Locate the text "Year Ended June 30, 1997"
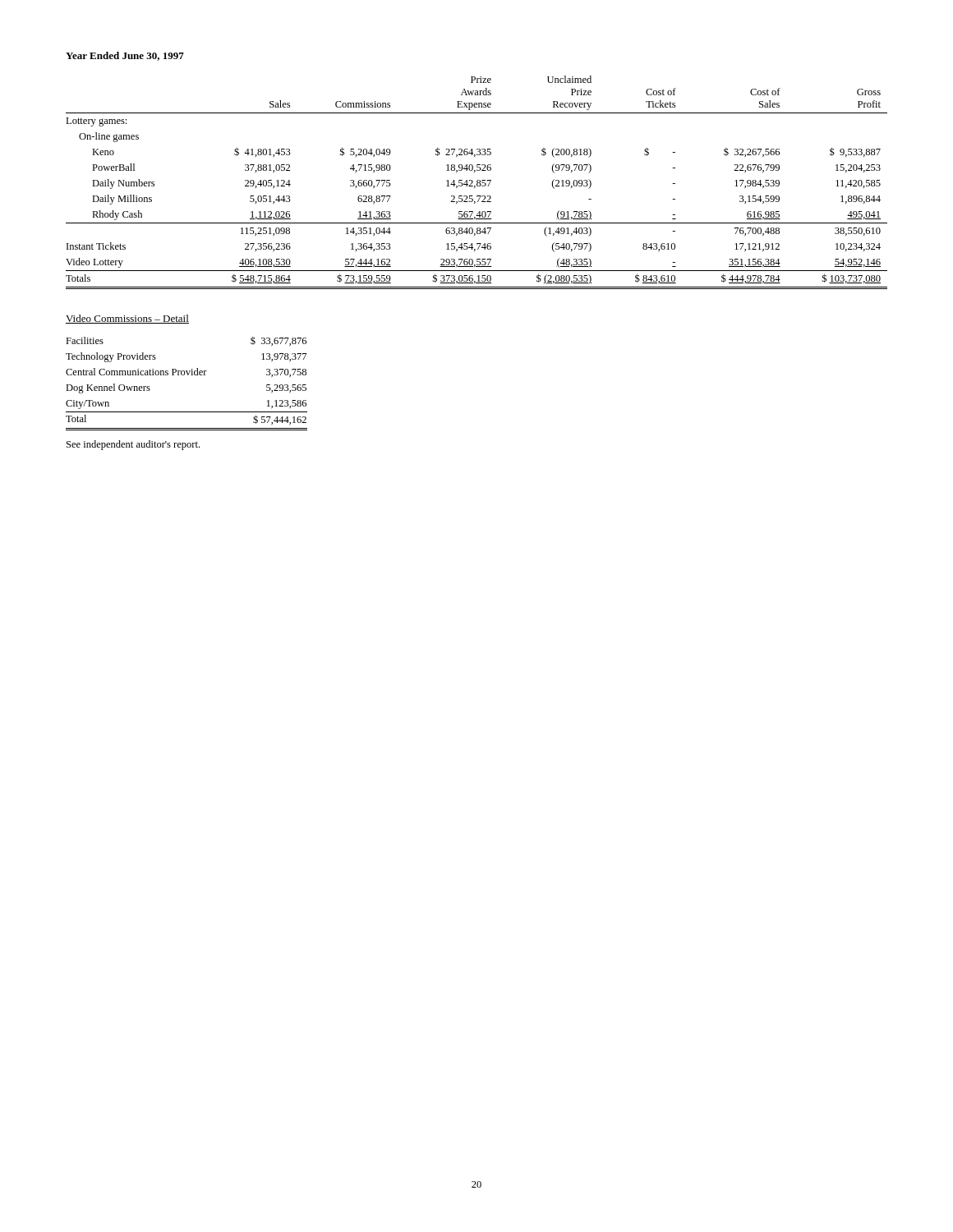Screen dimensions: 1232x953 tap(125, 55)
